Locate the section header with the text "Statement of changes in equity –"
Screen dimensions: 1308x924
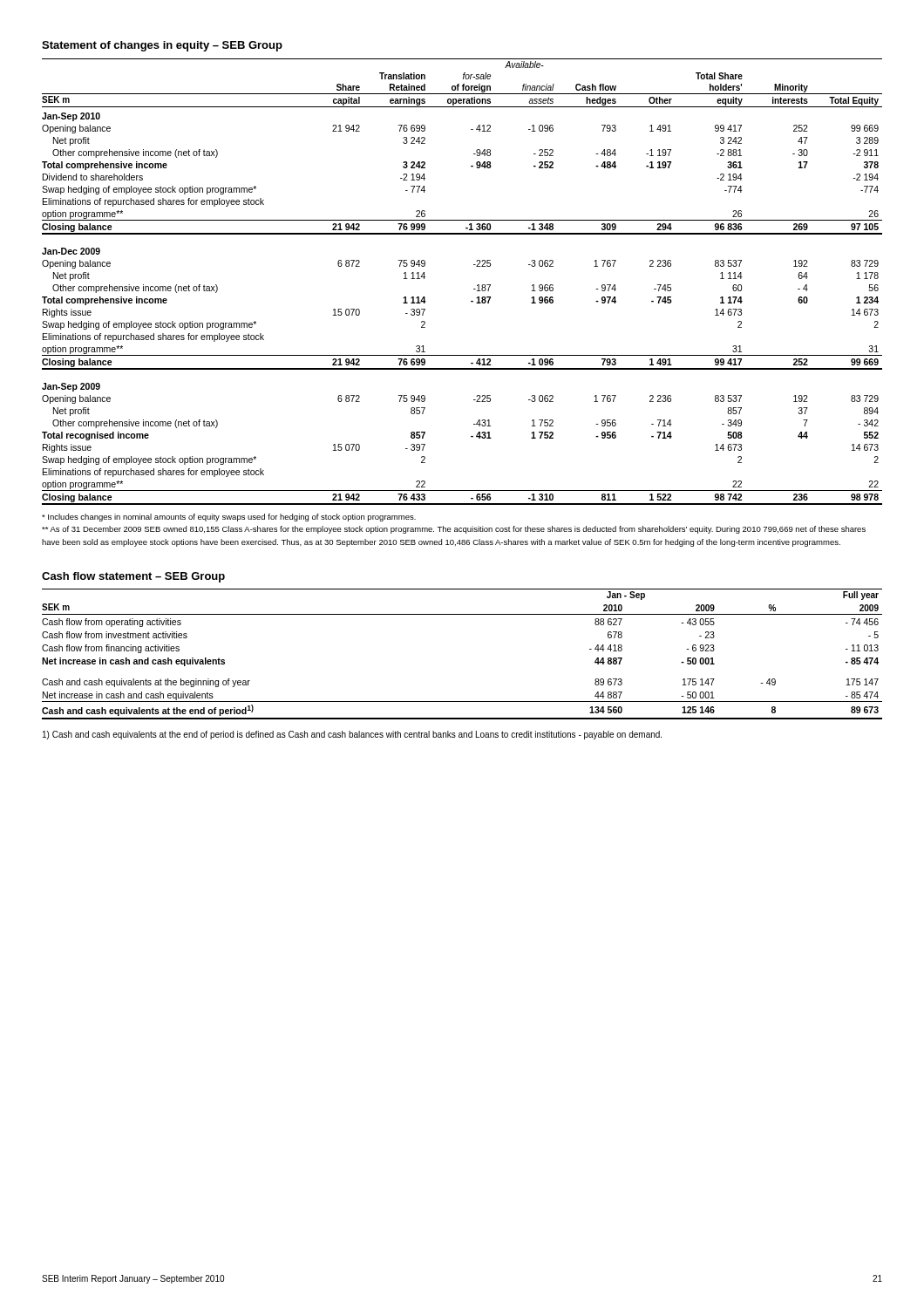(x=162, y=45)
